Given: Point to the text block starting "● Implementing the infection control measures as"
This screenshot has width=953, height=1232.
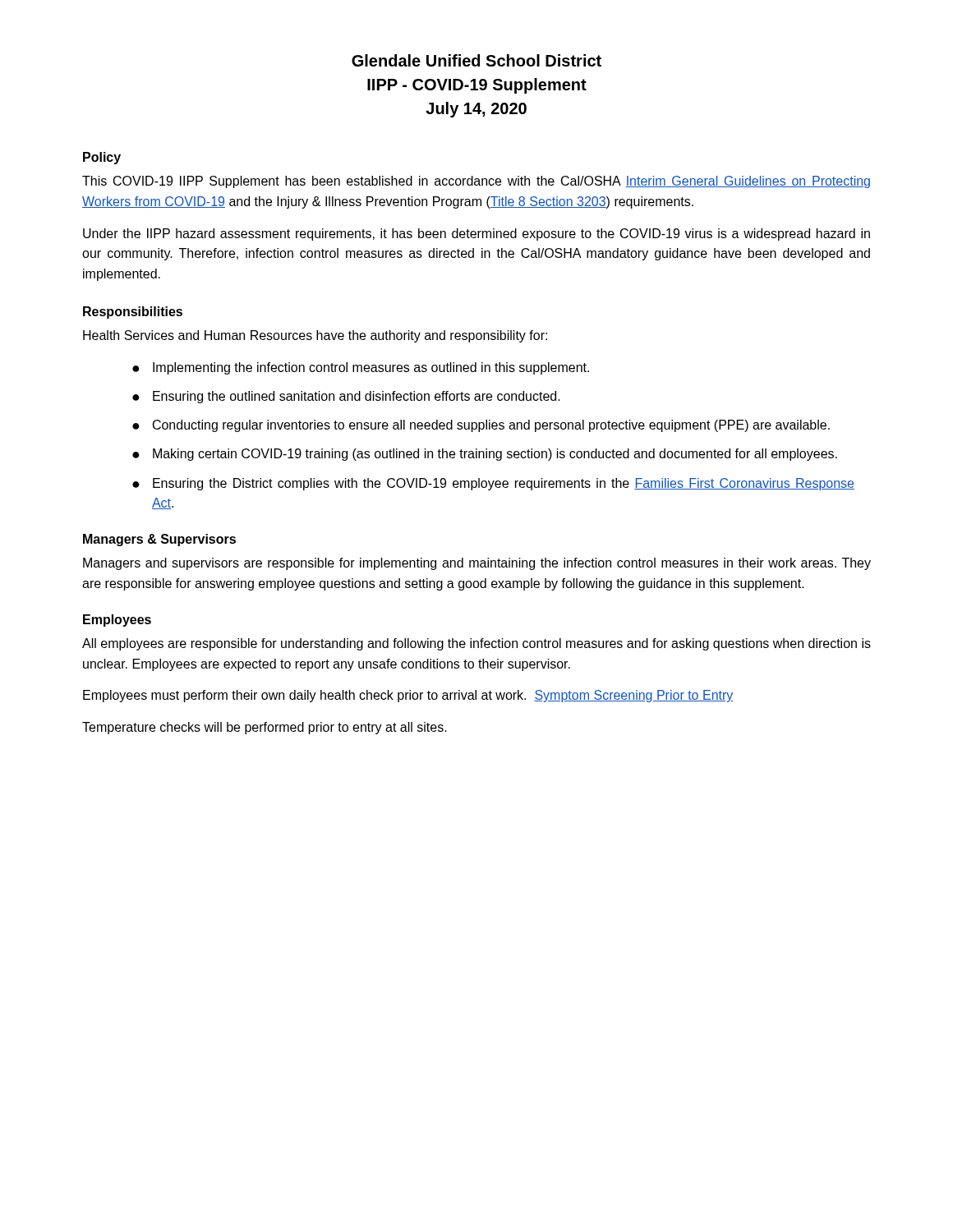Looking at the screenshot, I should 493,368.
